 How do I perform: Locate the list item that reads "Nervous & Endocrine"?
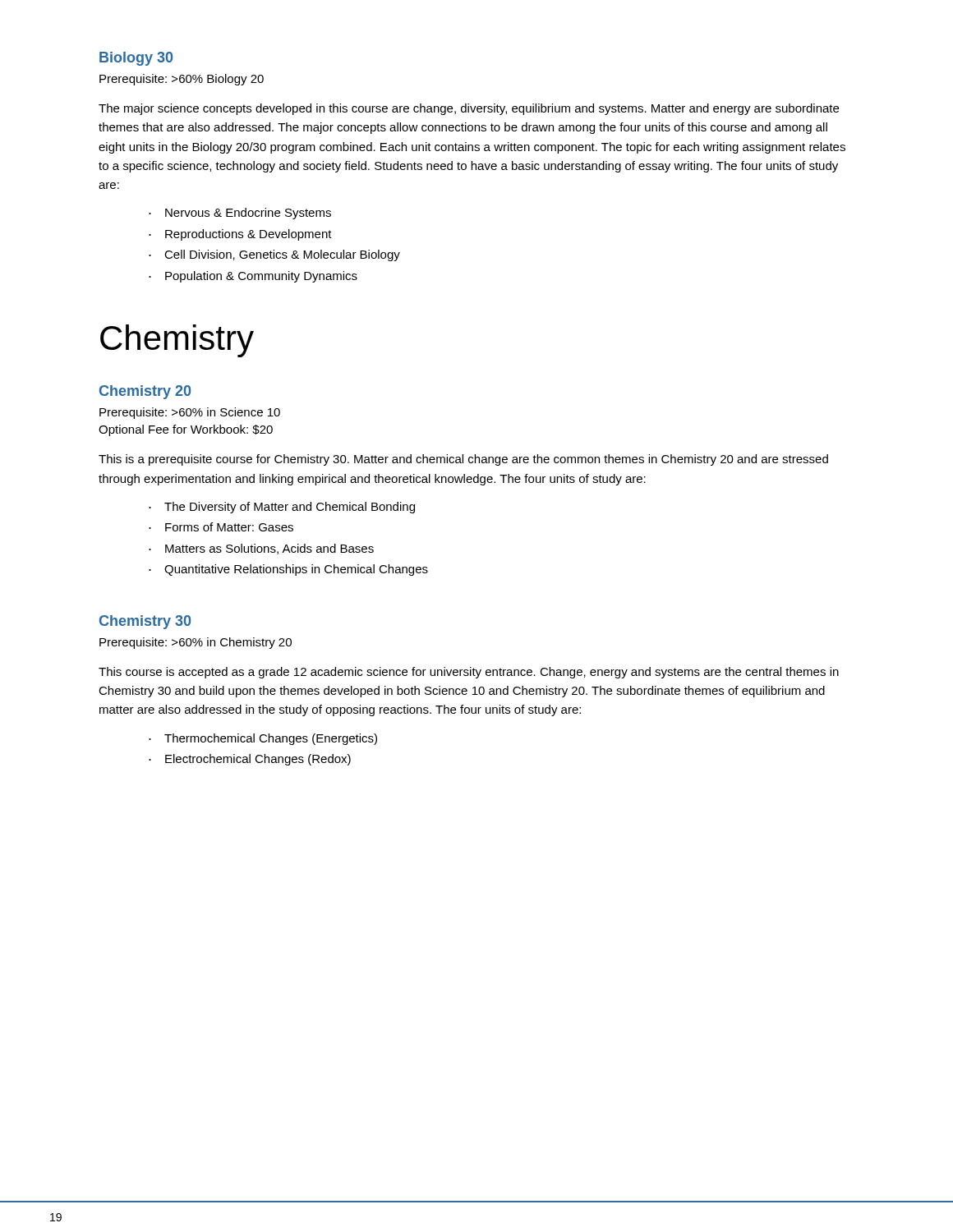[248, 213]
